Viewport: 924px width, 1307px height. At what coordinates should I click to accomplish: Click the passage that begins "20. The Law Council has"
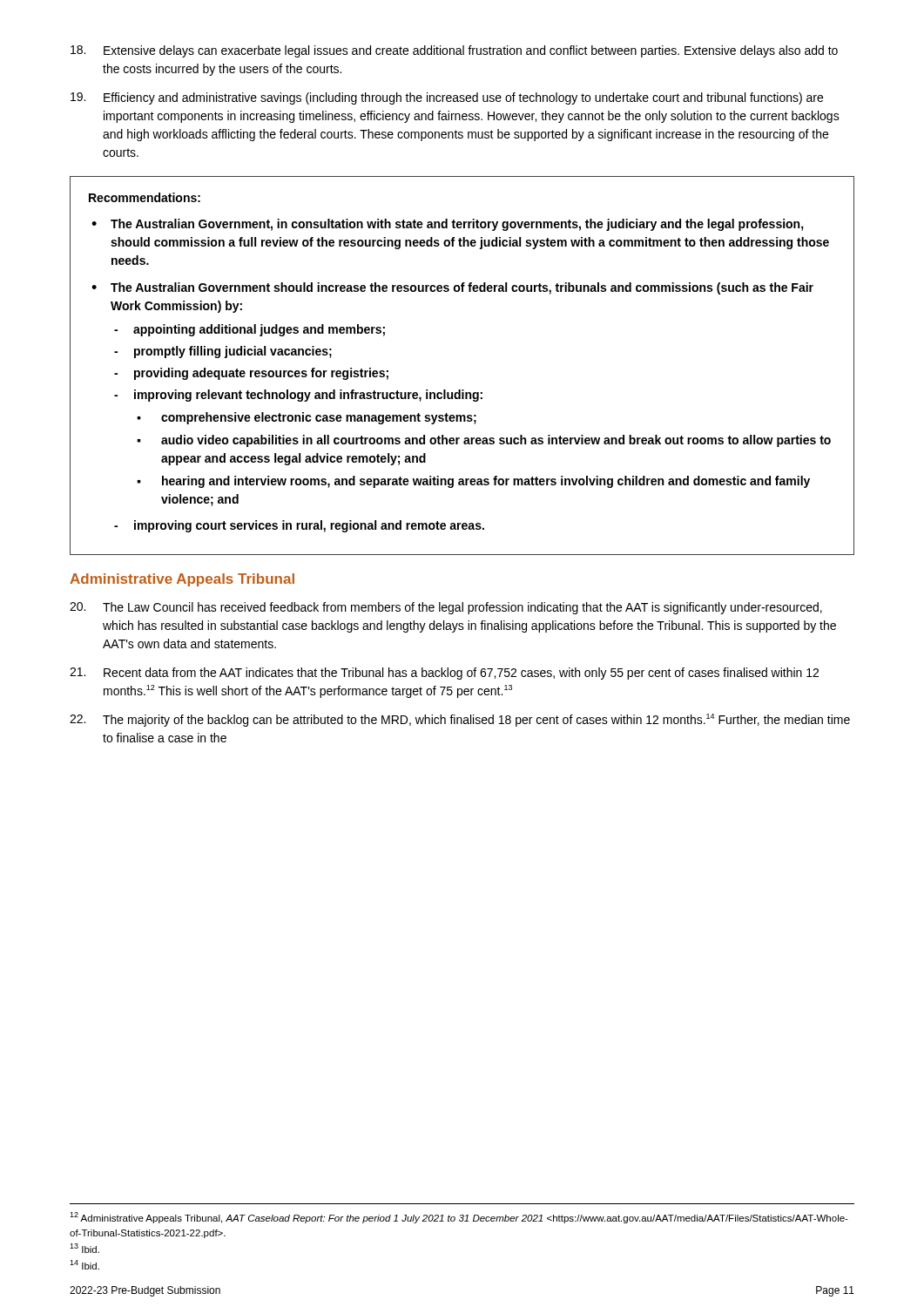462,626
